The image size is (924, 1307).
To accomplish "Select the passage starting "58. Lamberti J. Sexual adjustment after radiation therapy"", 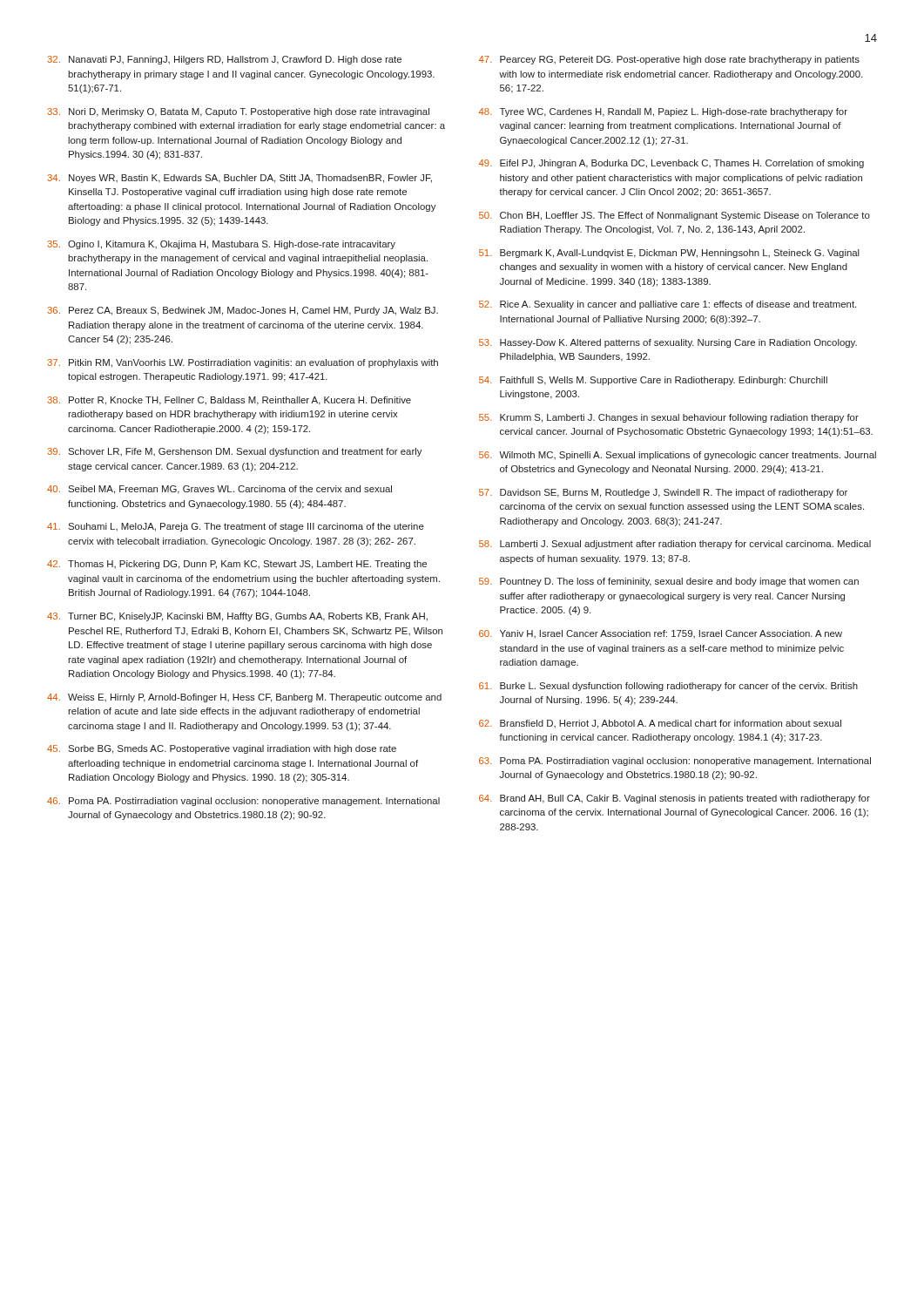I will click(678, 551).
